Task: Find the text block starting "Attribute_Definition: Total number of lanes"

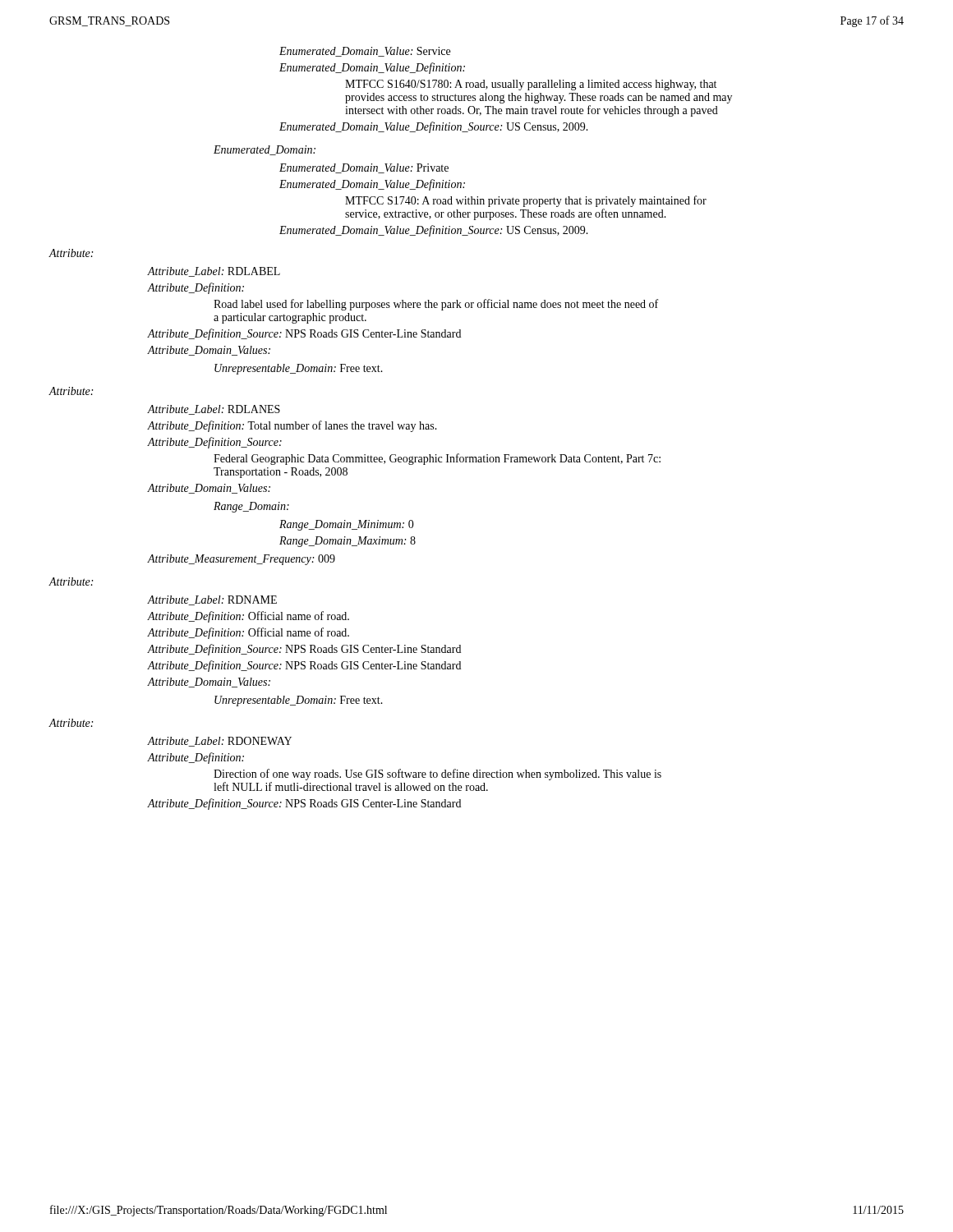Action: (292, 426)
